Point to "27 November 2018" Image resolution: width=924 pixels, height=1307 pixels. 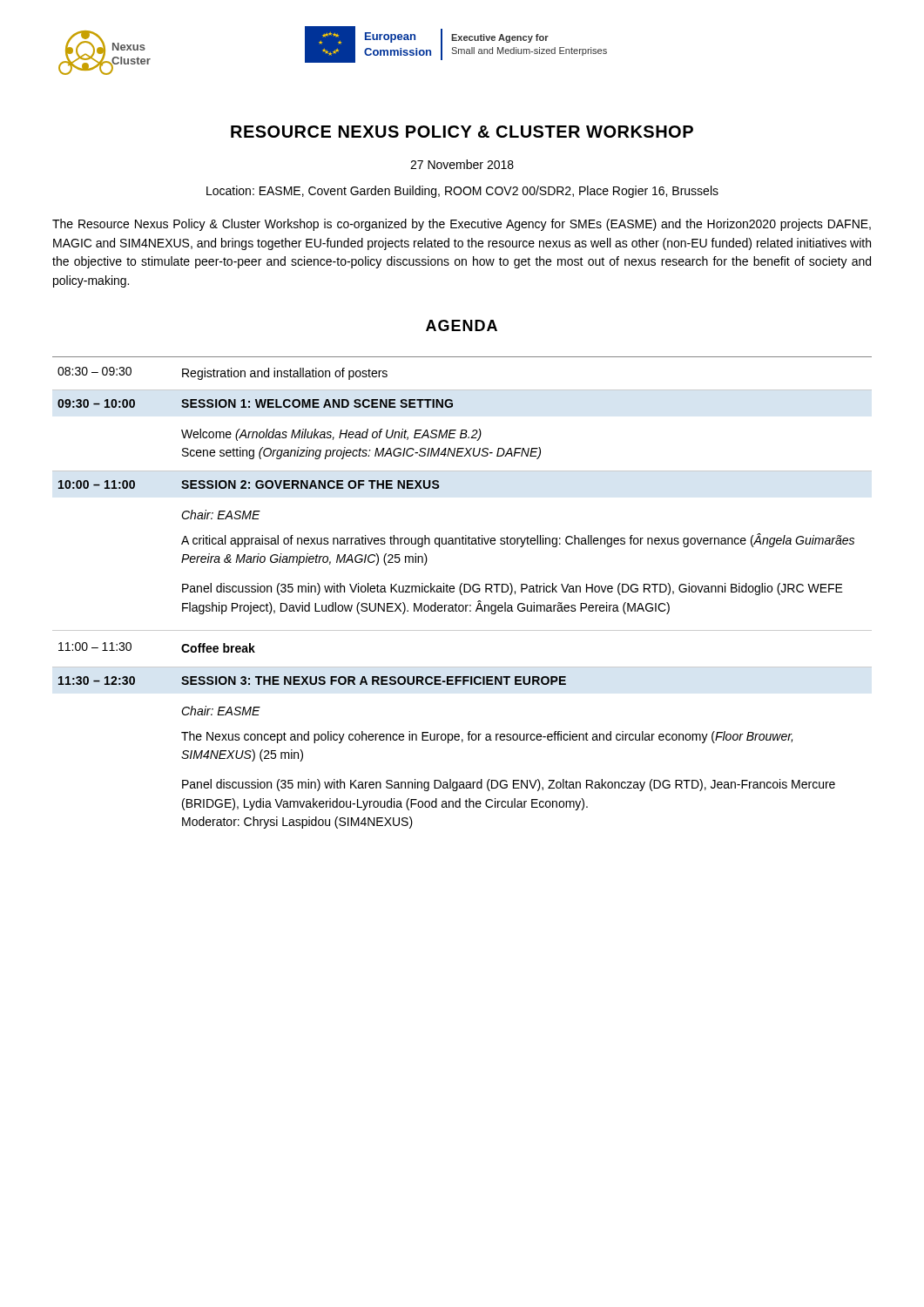pyautogui.click(x=462, y=165)
